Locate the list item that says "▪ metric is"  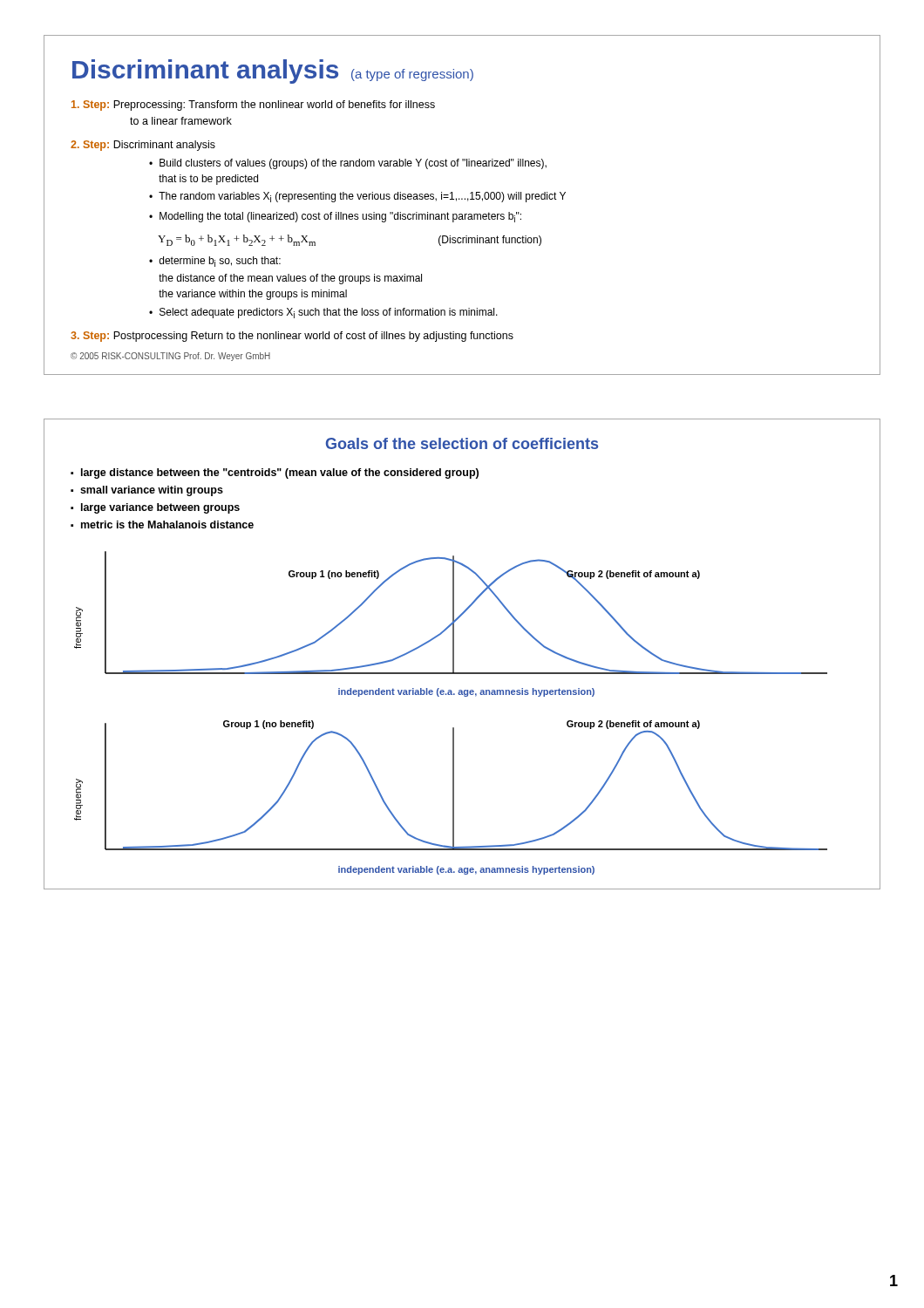(162, 525)
